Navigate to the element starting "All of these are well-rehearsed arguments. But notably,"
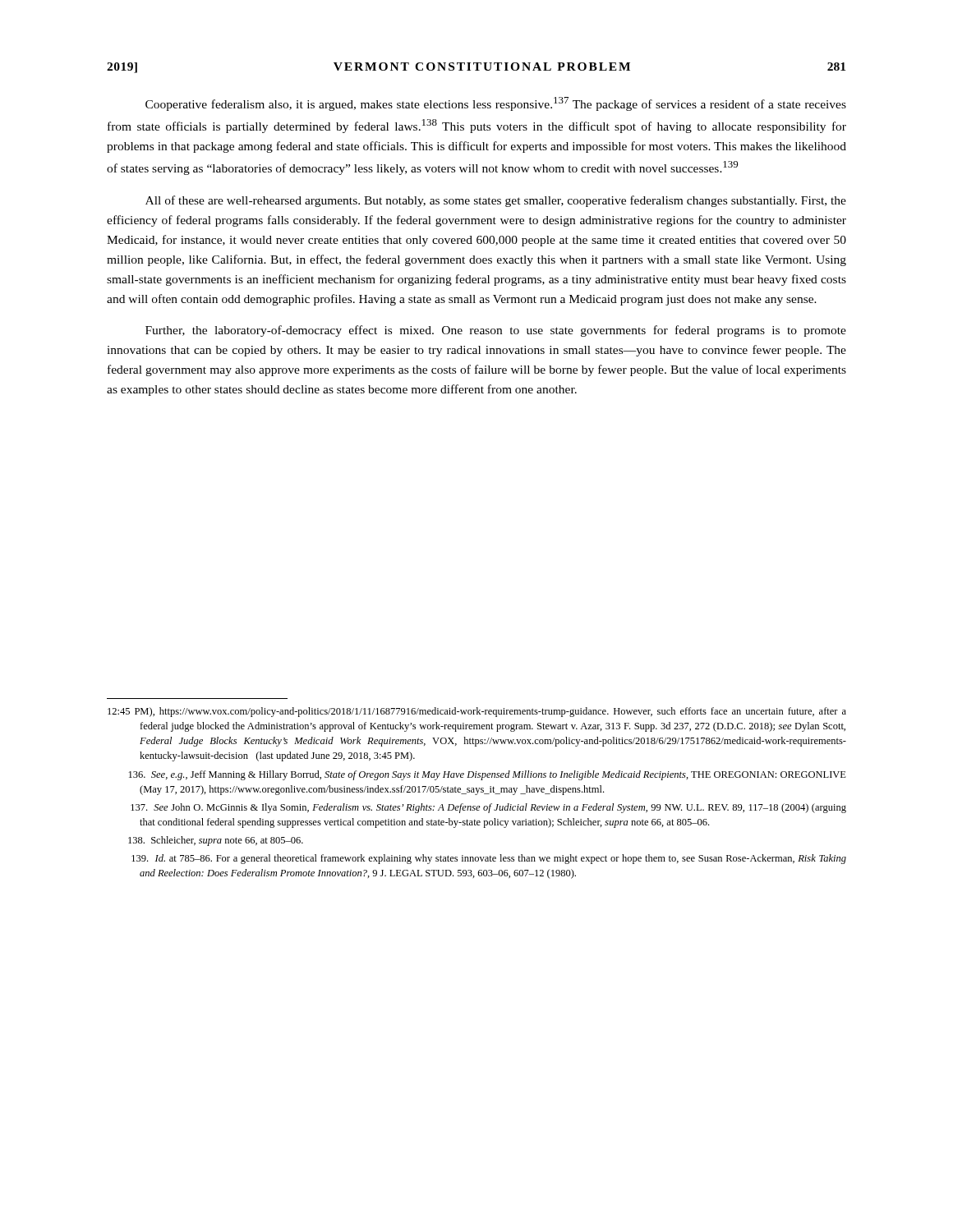This screenshot has width=953, height=1232. pyautogui.click(x=476, y=249)
